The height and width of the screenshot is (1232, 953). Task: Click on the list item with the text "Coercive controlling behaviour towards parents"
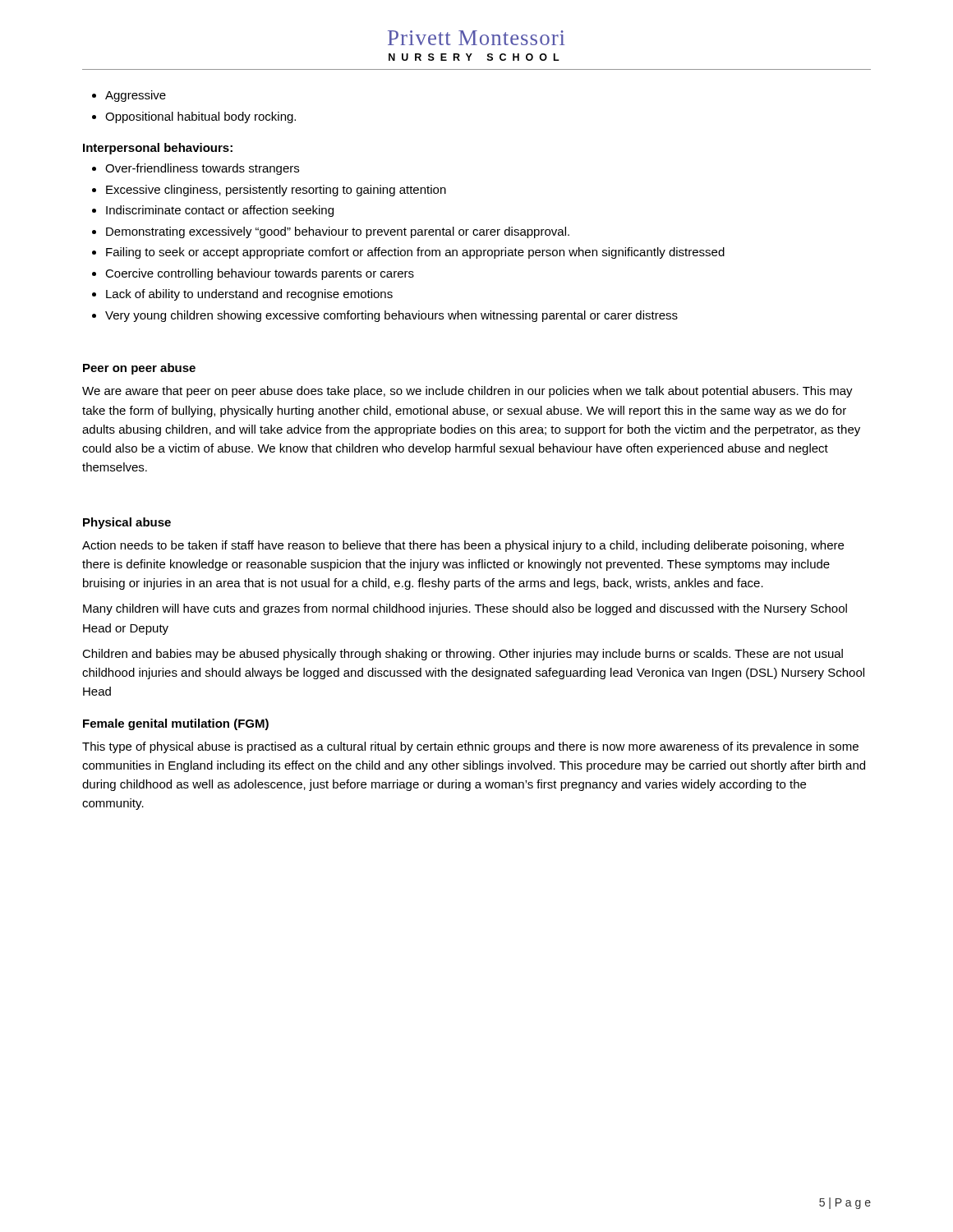point(260,273)
